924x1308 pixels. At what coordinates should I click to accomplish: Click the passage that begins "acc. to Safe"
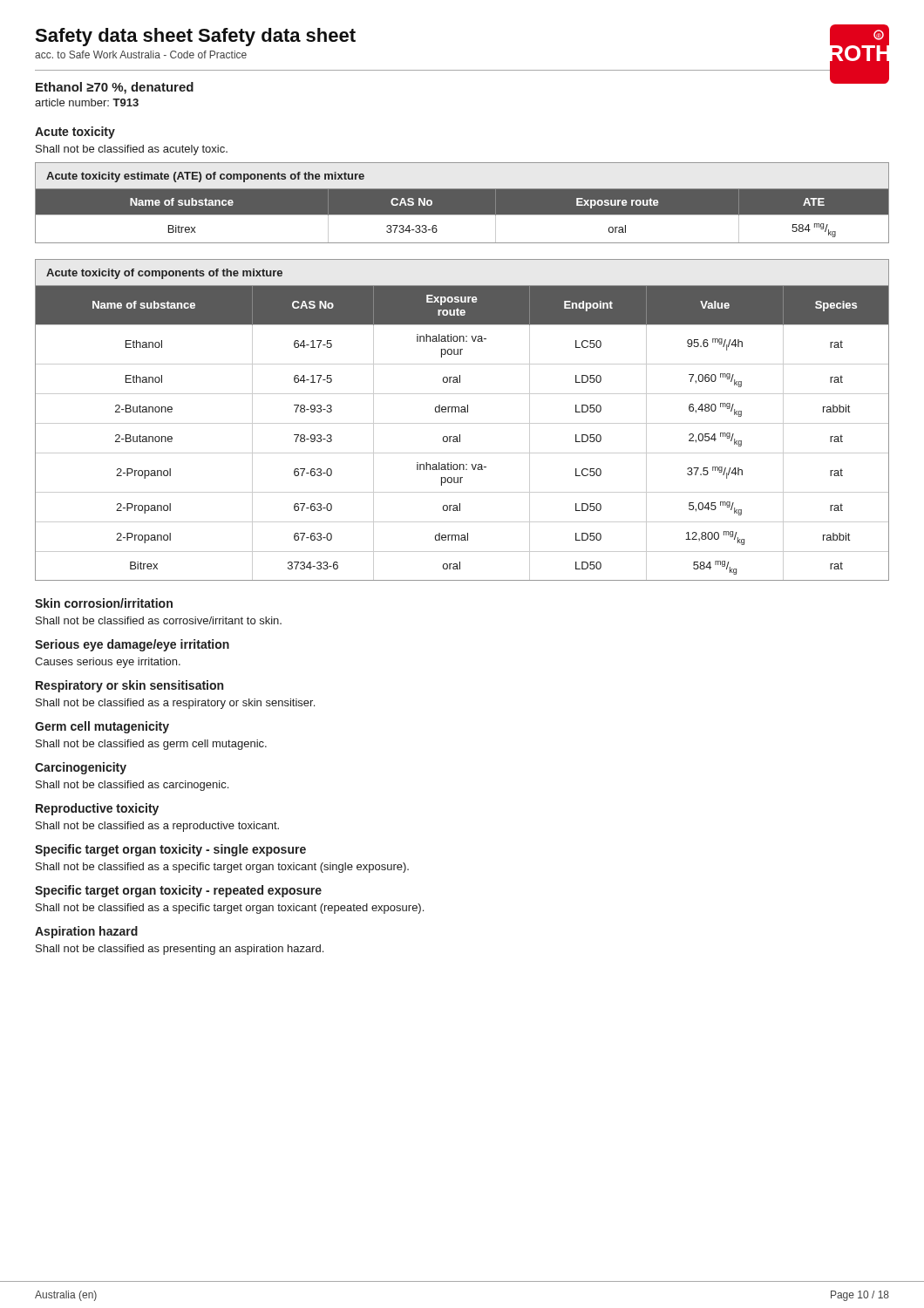coord(139,54)
